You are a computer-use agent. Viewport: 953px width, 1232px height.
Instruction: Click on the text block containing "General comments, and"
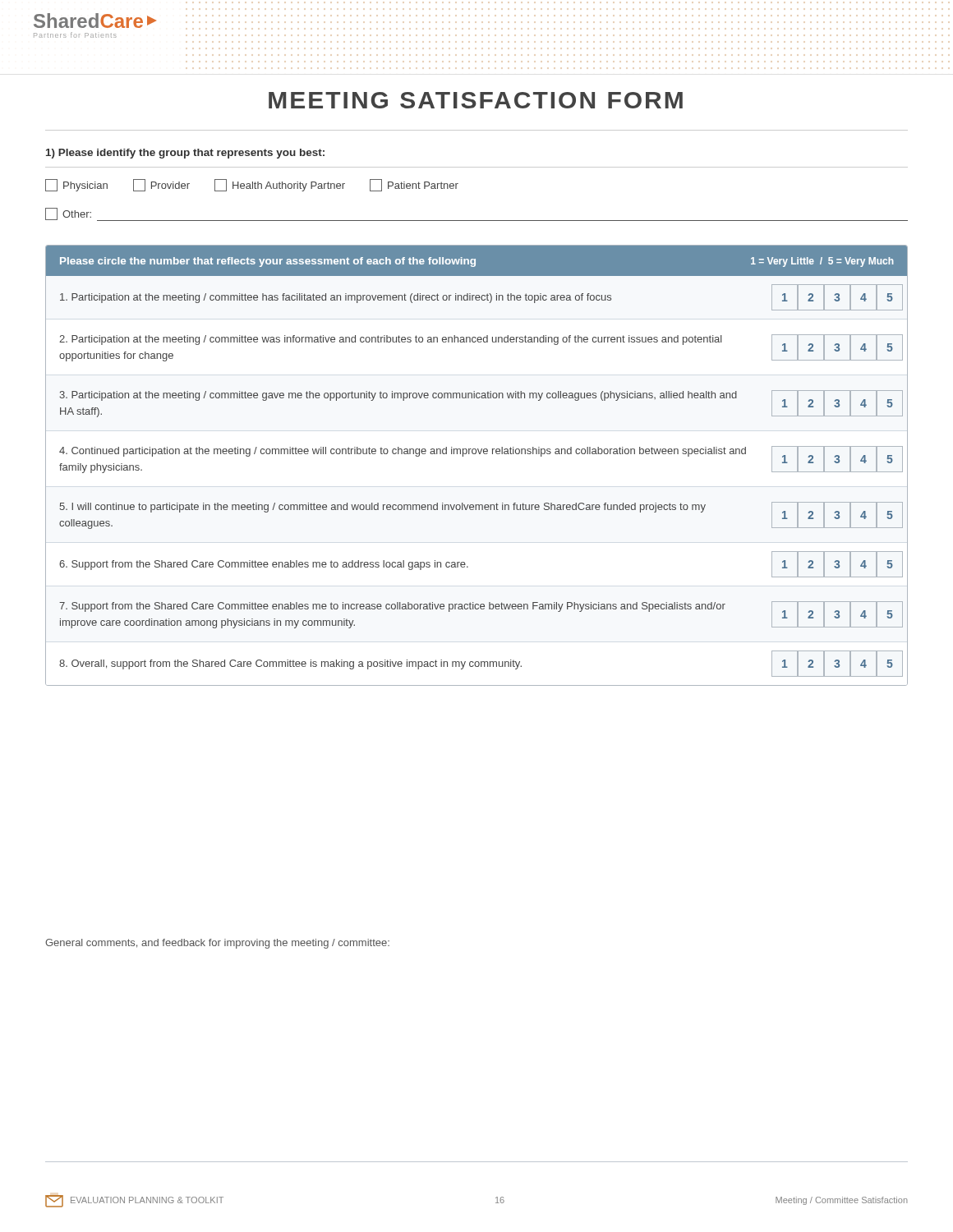pyautogui.click(x=218, y=942)
